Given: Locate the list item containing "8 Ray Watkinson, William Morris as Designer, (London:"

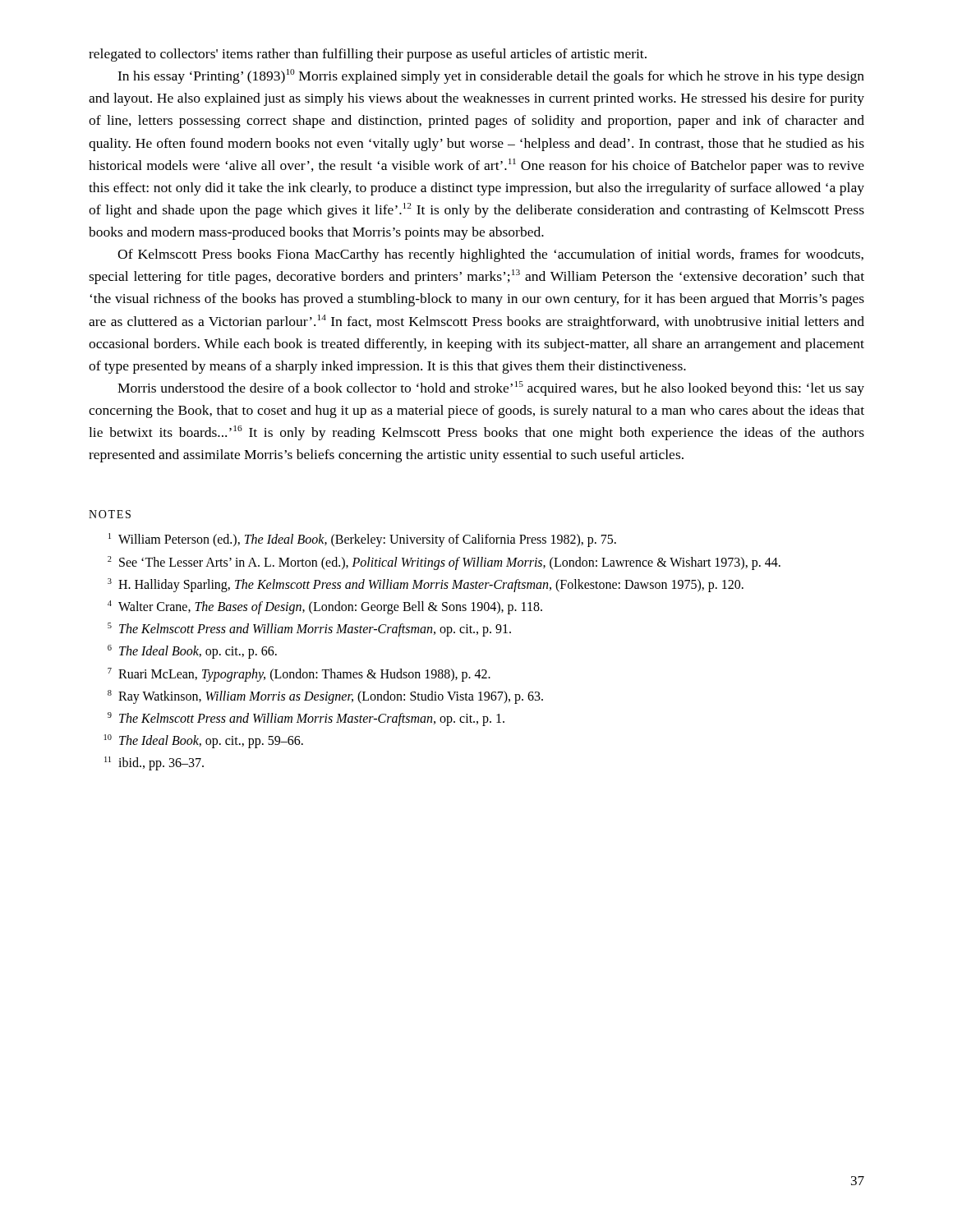Looking at the screenshot, I should [x=476, y=696].
